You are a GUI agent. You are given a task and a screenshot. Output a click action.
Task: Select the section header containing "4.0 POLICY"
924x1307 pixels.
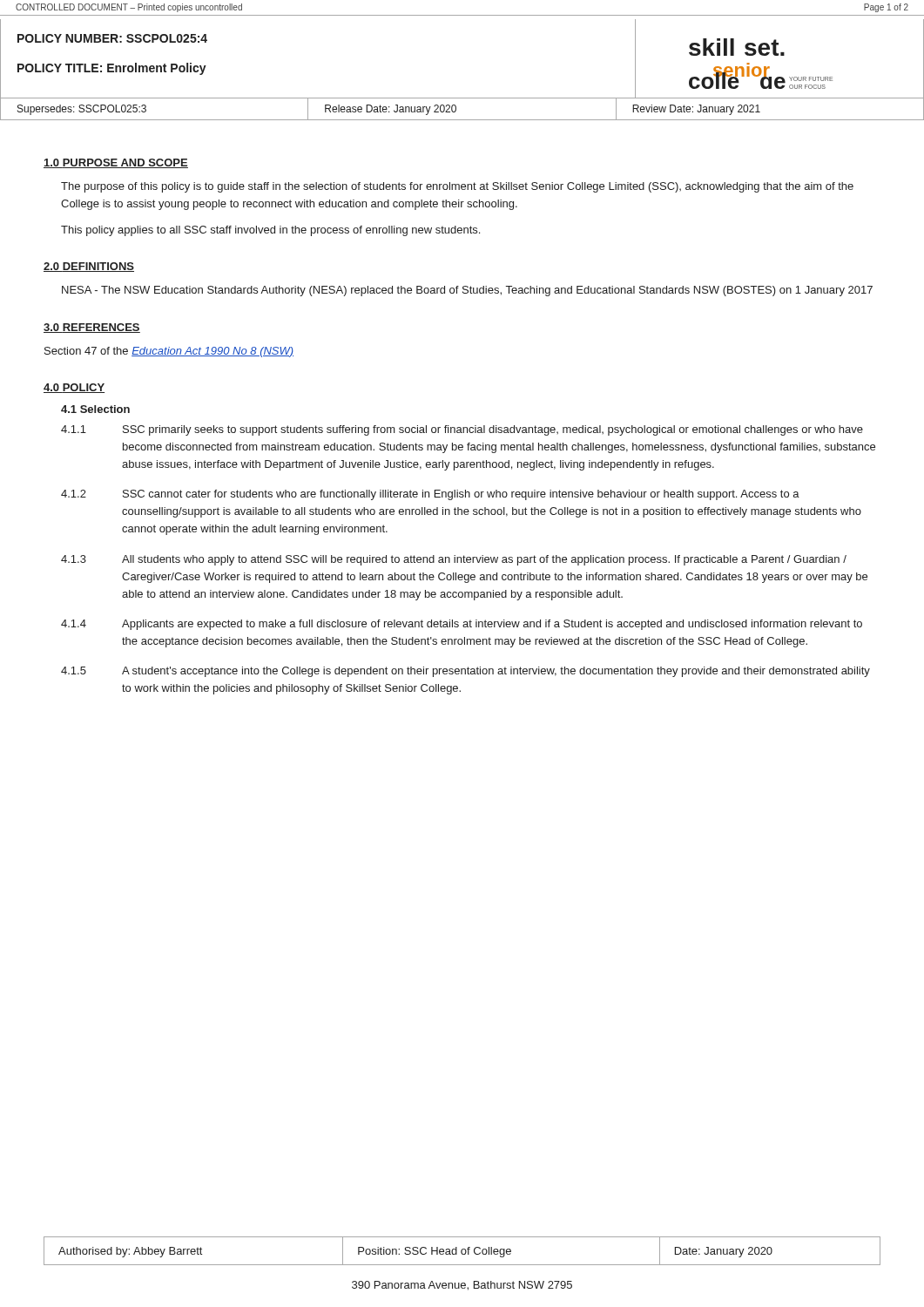pyautogui.click(x=74, y=387)
